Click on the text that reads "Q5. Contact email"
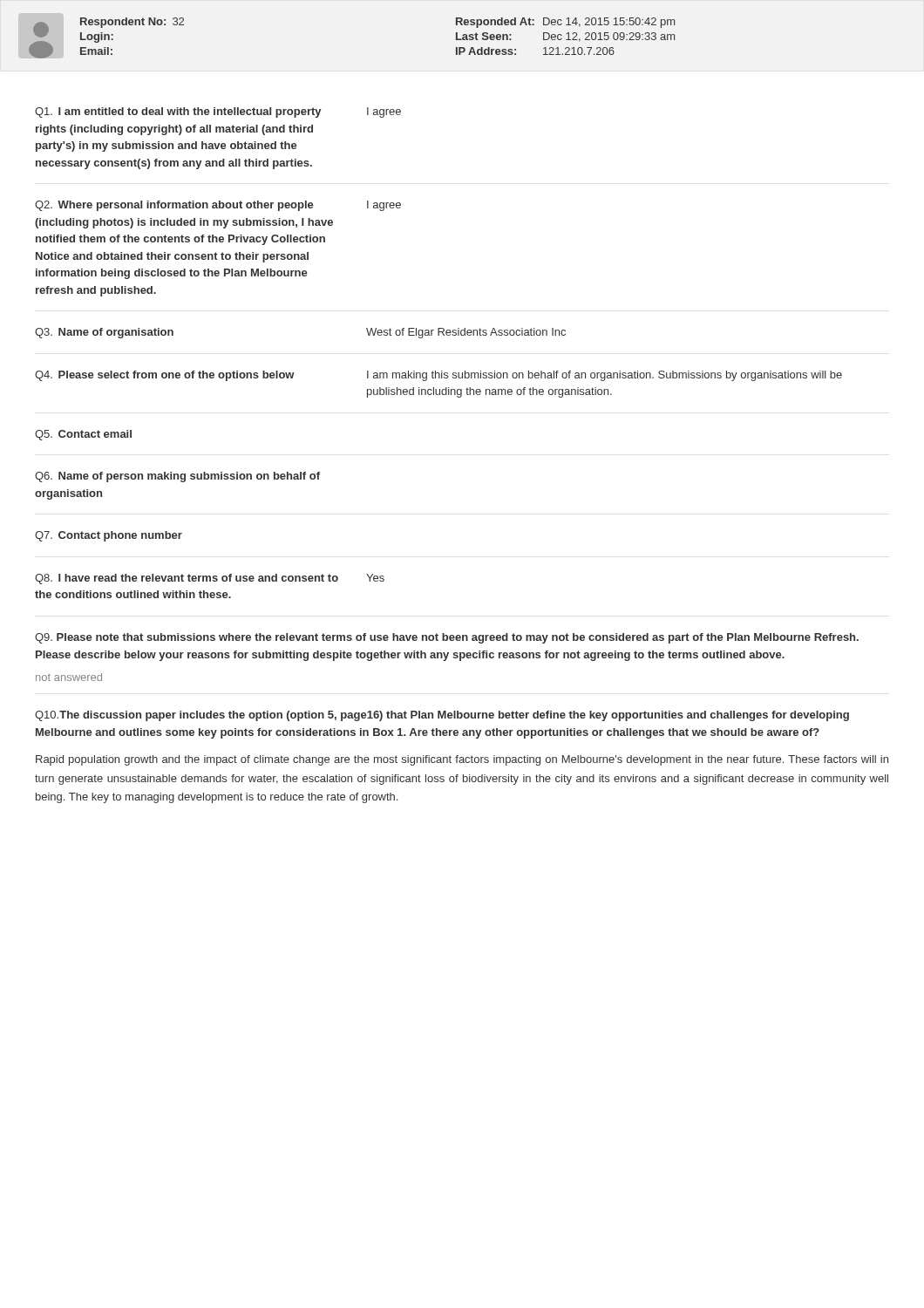924x1308 pixels. tap(83, 435)
